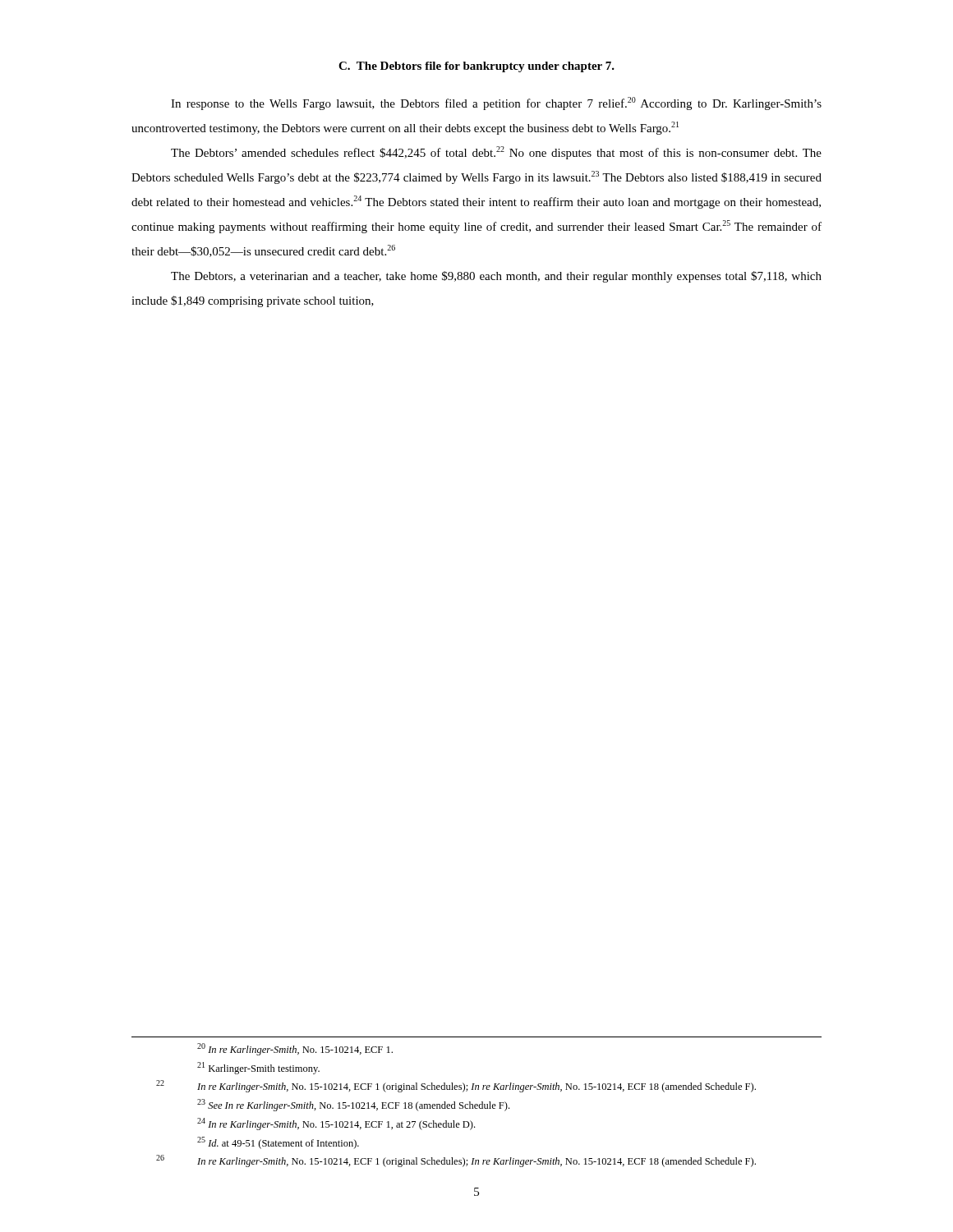953x1232 pixels.
Task: Navigate to the text starting "In response to"
Action: click(x=476, y=115)
